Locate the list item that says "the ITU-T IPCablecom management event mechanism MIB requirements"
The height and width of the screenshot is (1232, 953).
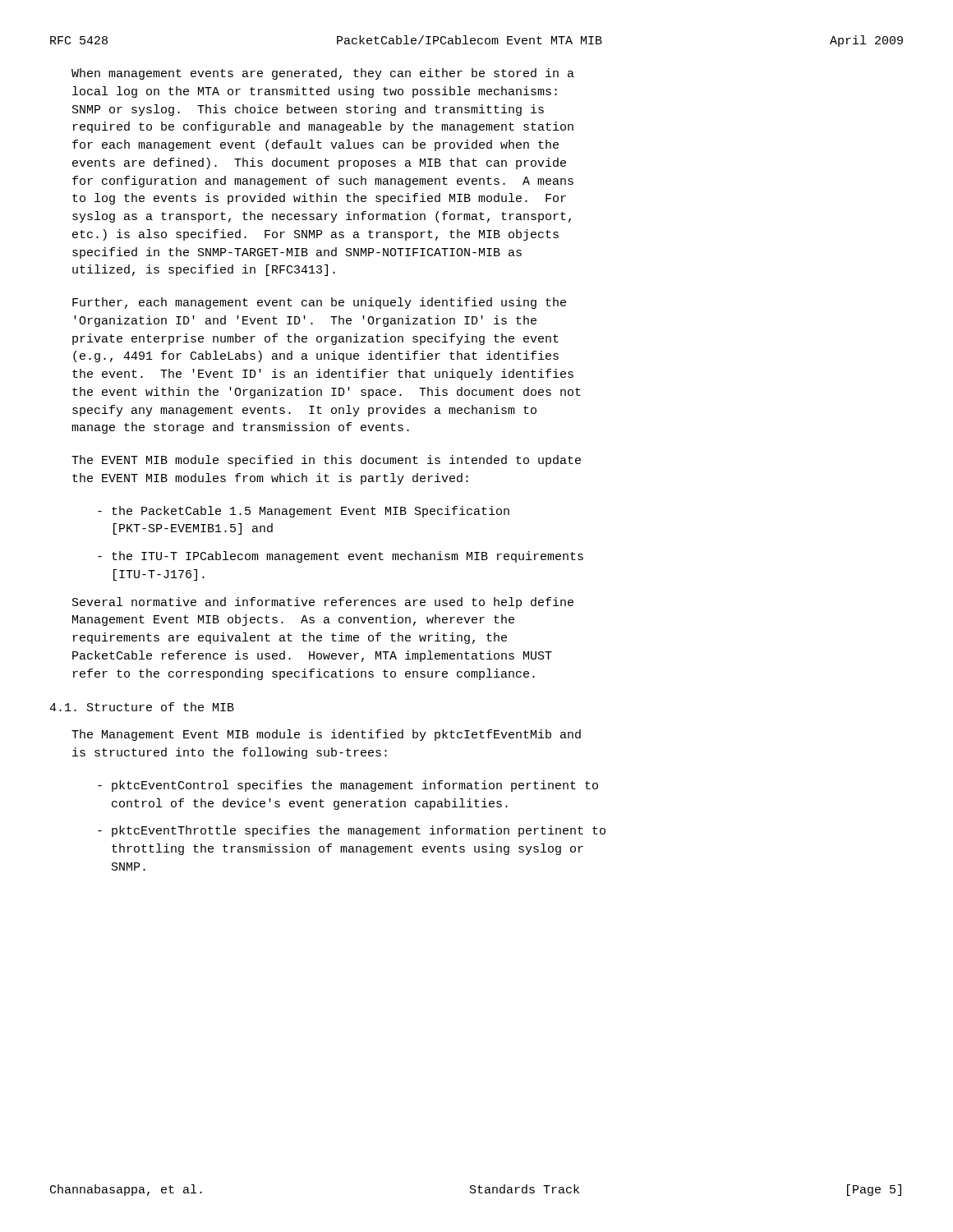[x=329, y=566]
